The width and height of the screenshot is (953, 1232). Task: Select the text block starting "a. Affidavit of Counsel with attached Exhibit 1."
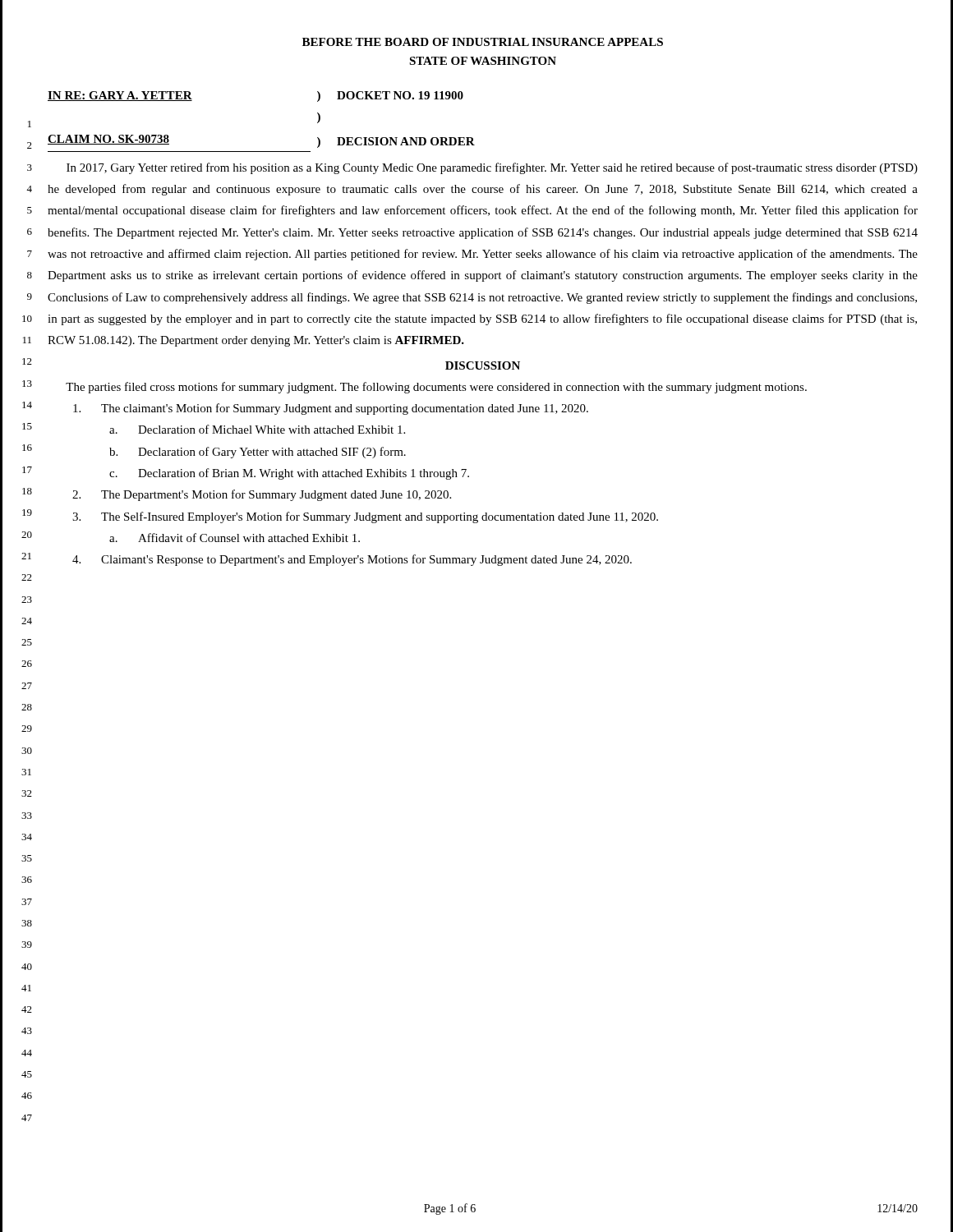click(235, 538)
